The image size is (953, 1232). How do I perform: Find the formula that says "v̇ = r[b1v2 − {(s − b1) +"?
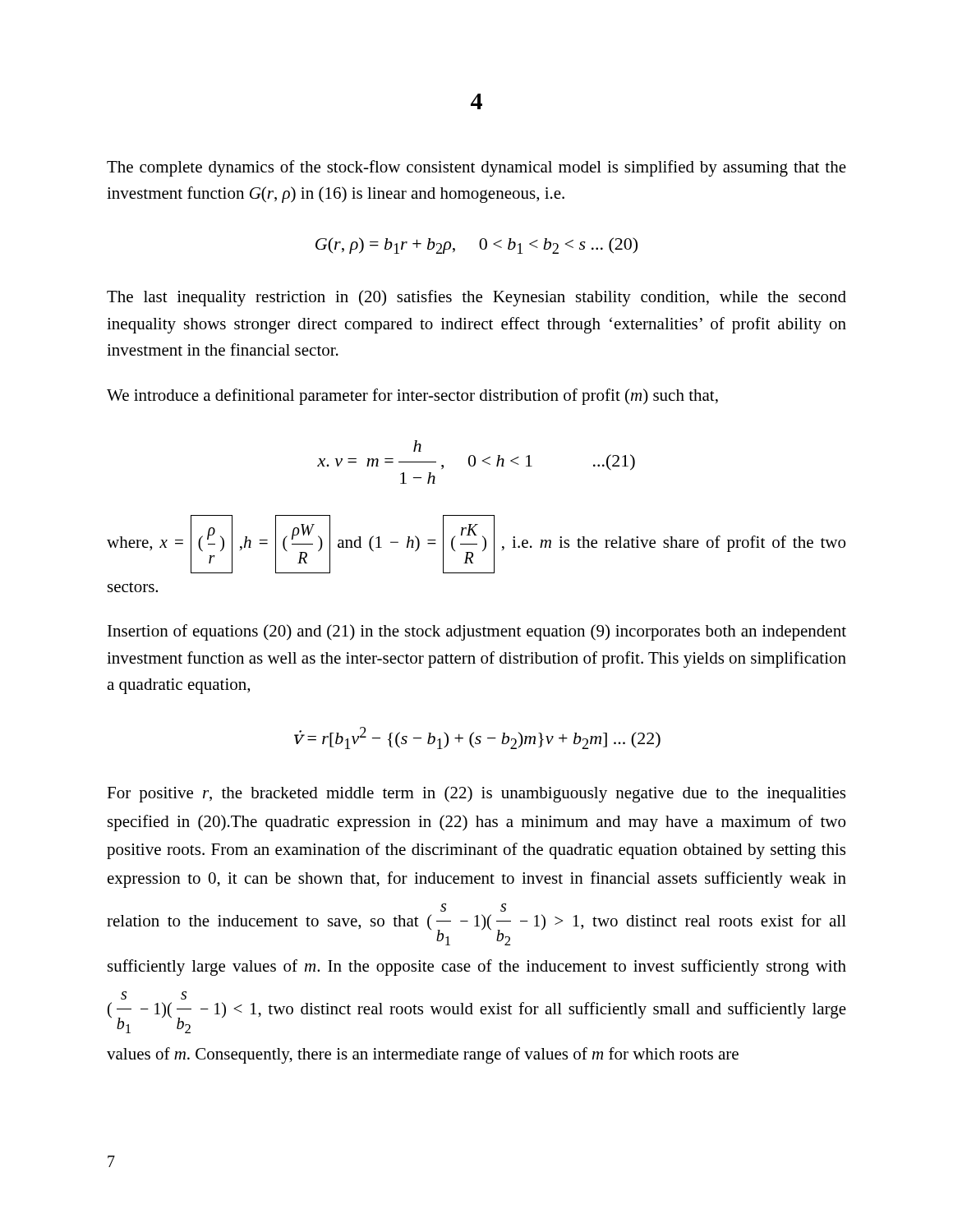click(x=476, y=738)
